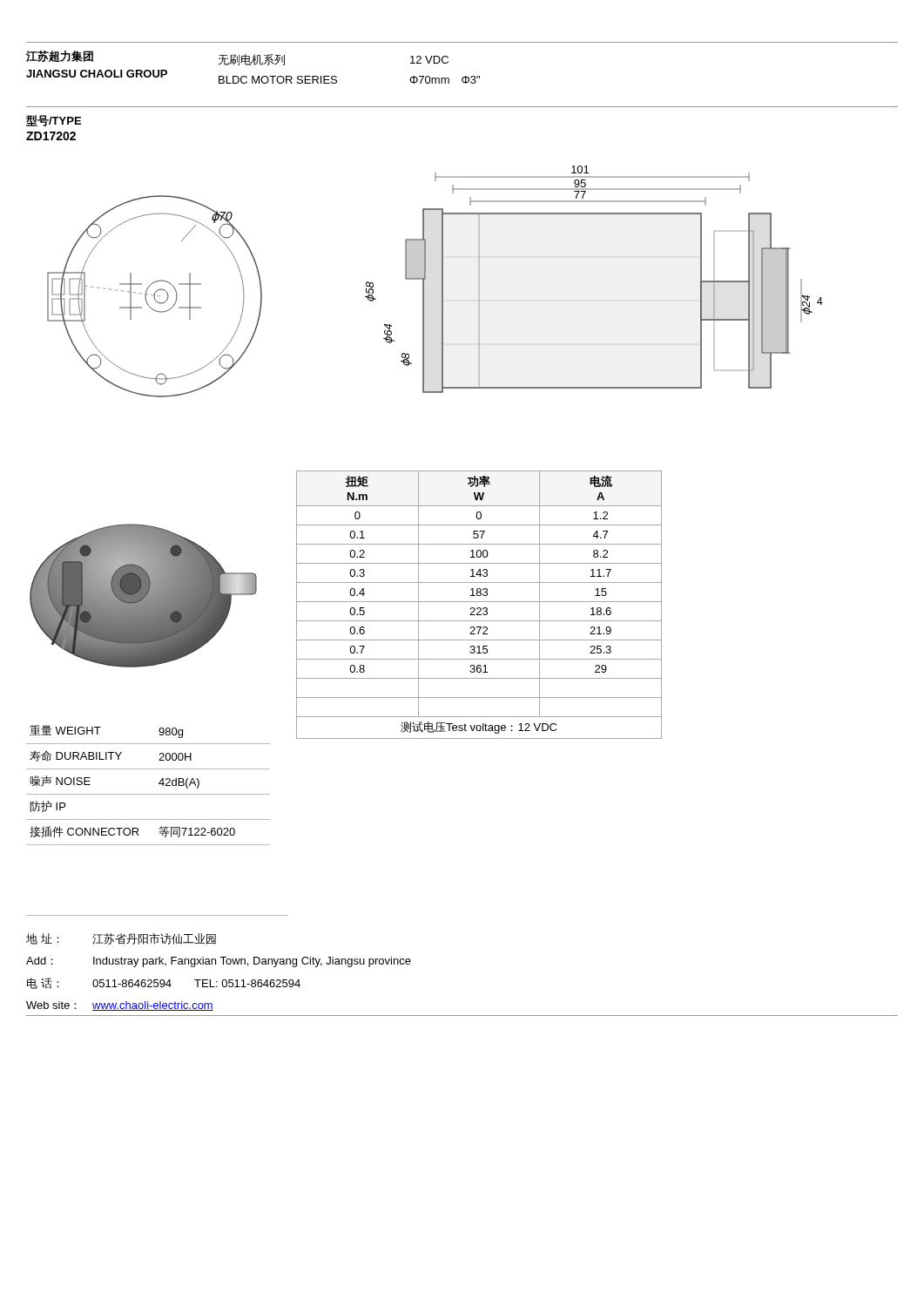
Task: Select the passage starting "地 址： 江苏省丹阳市访仙工业园 Add： Industray park, Fangxian Town,"
Action: pos(219,972)
